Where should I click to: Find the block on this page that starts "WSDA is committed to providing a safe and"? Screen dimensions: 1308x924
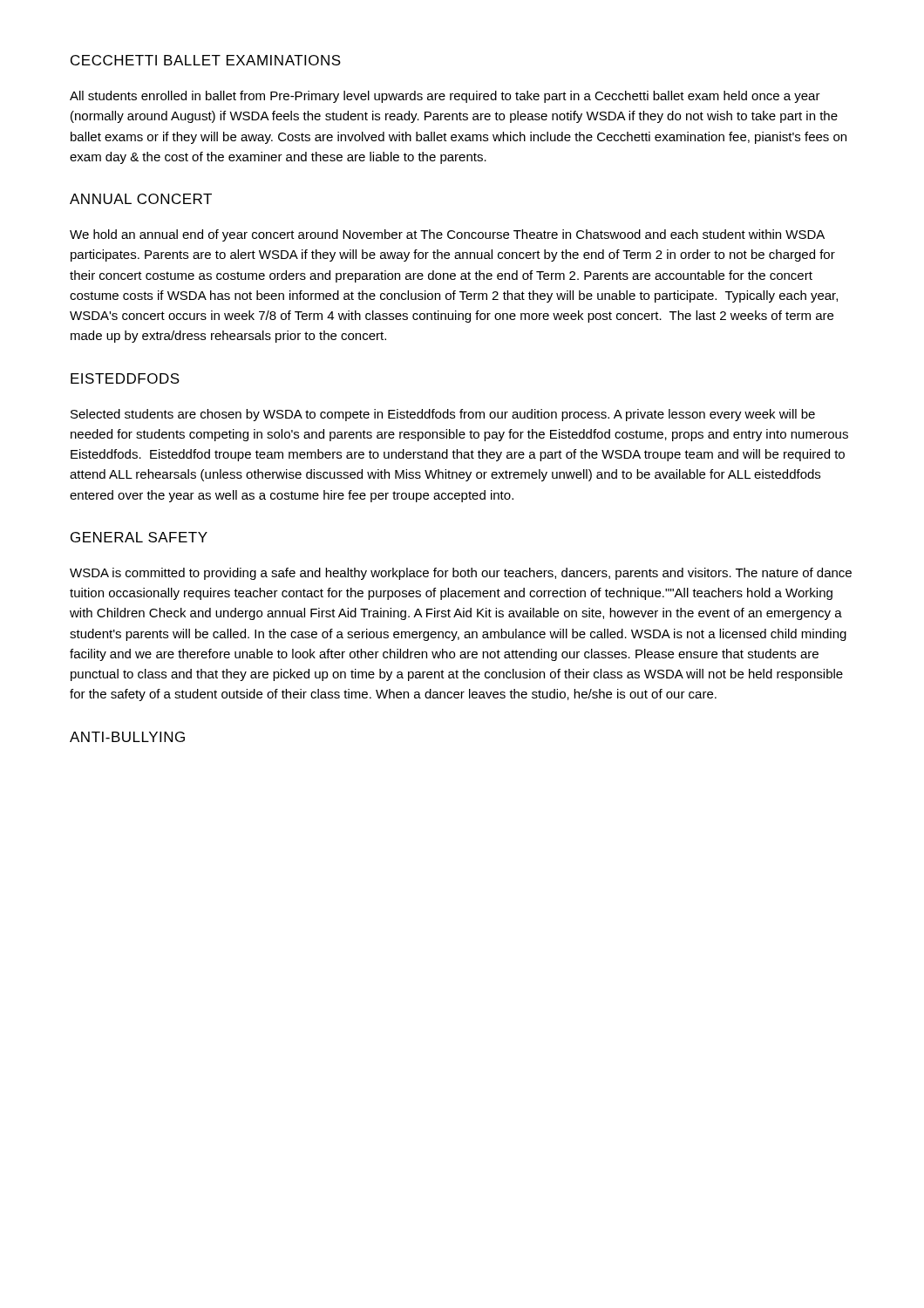(461, 633)
